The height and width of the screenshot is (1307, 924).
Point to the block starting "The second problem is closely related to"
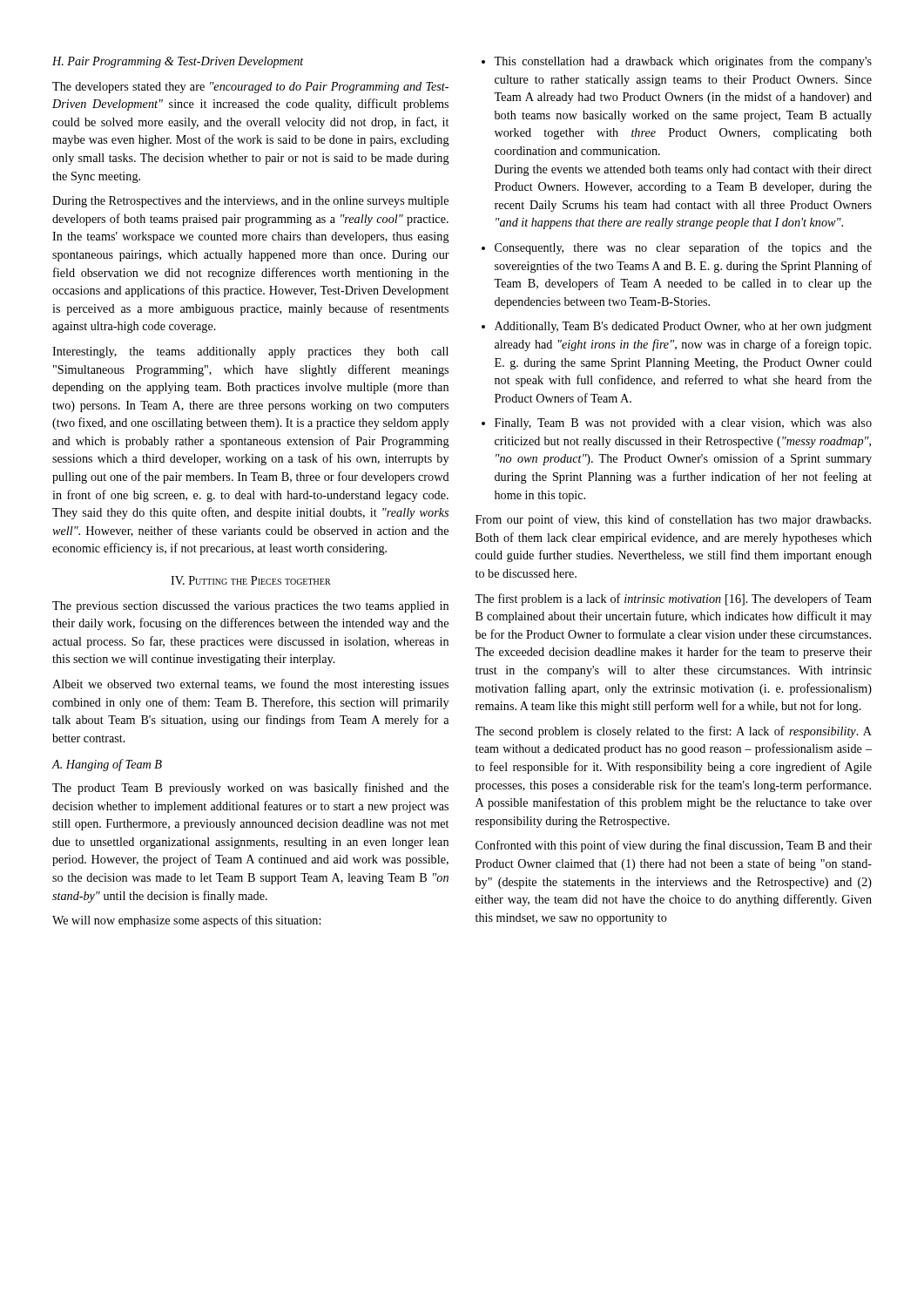(673, 776)
